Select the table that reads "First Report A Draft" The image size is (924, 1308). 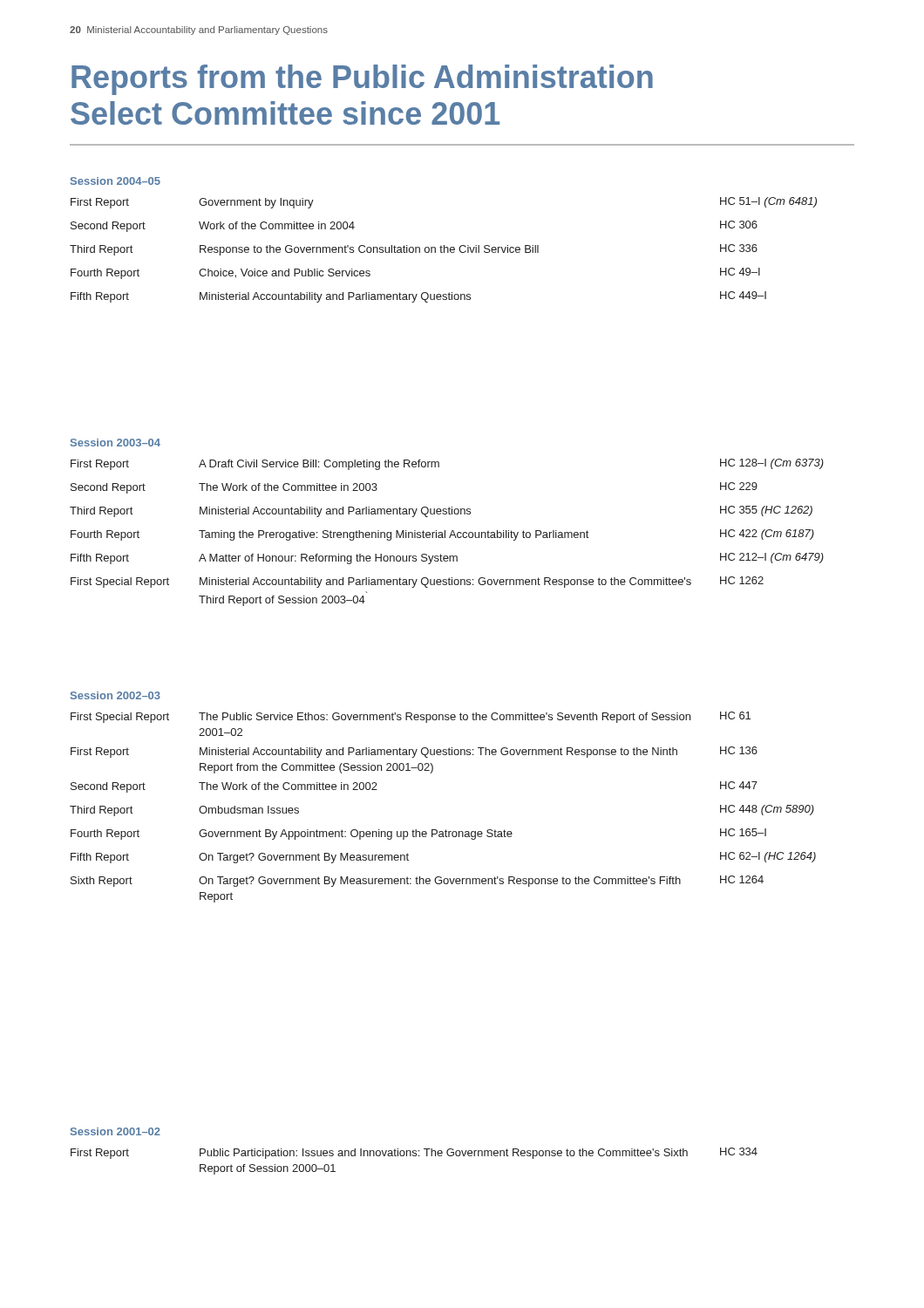[x=462, y=534]
